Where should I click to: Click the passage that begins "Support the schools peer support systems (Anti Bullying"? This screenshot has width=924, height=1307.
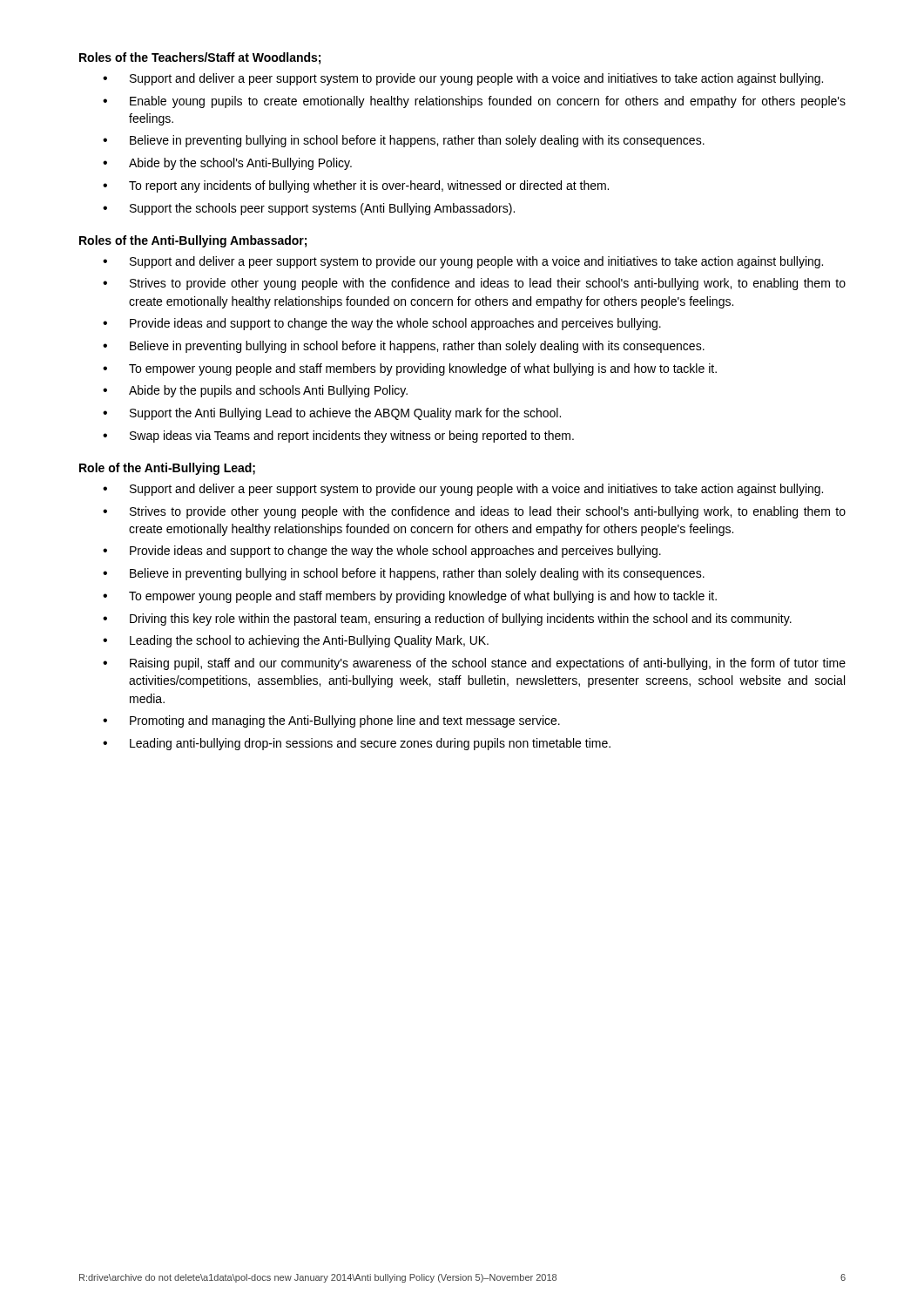point(322,208)
